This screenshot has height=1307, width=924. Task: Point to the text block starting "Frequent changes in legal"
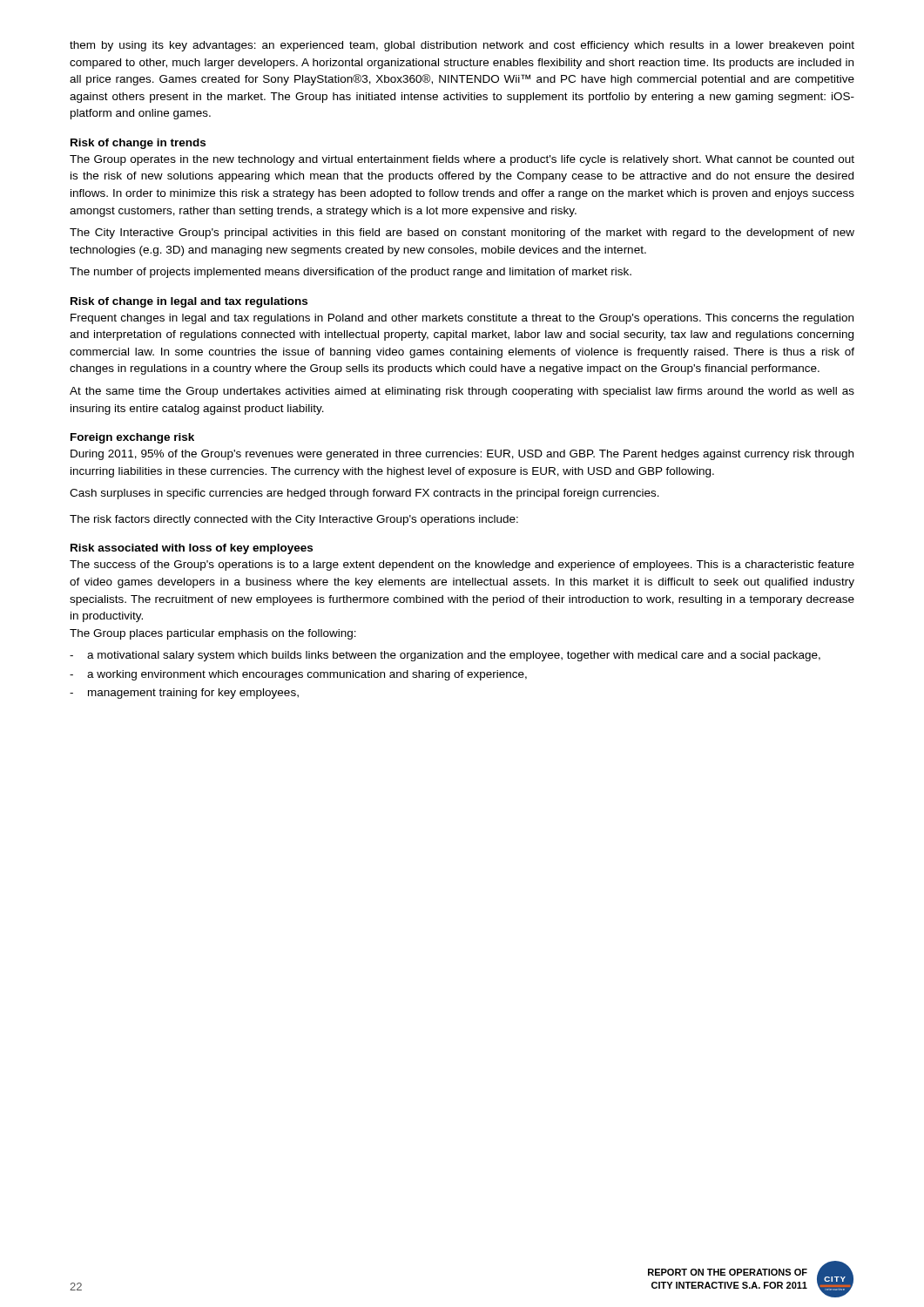pos(462,343)
